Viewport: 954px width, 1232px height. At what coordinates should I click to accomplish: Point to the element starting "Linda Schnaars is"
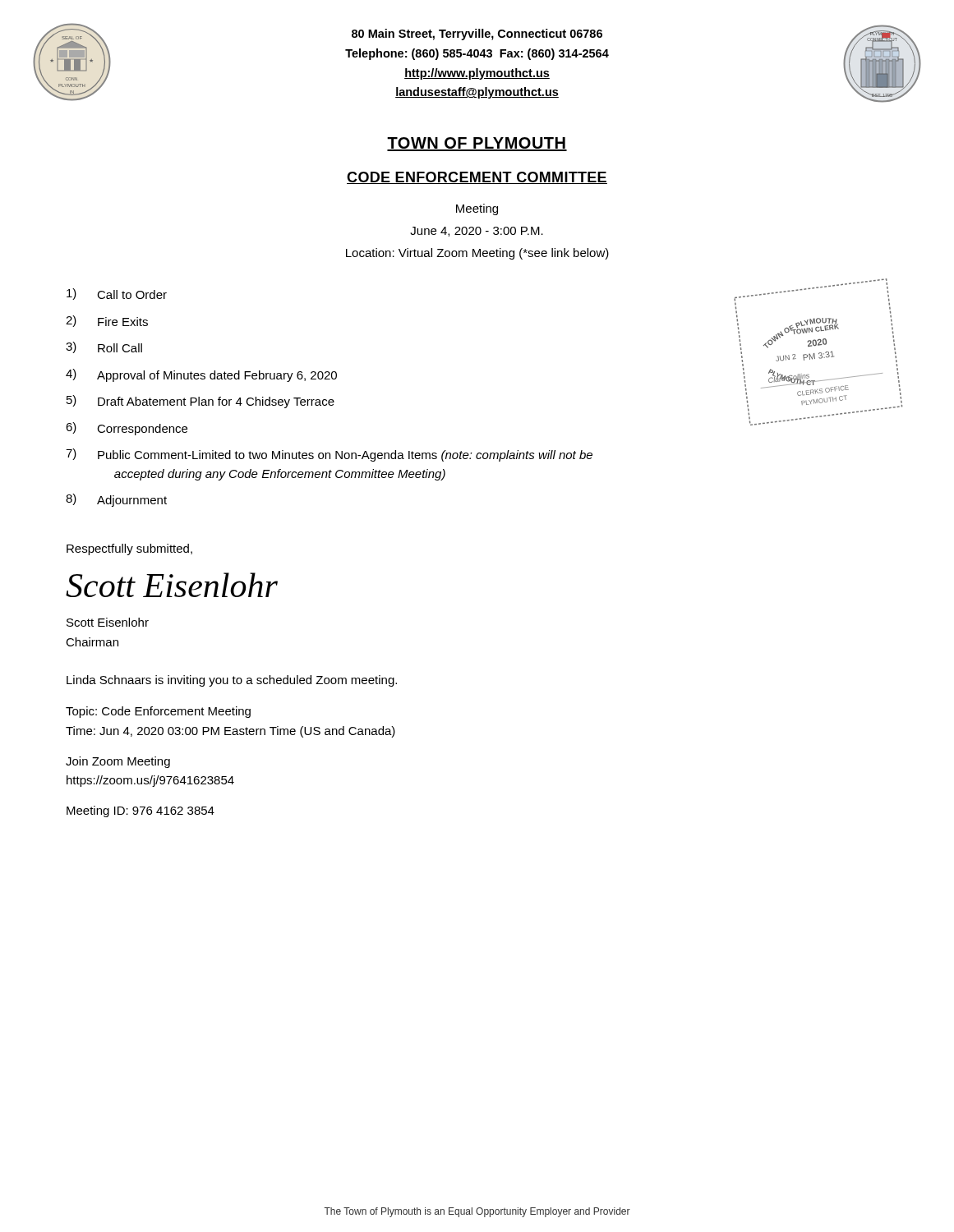pos(232,679)
